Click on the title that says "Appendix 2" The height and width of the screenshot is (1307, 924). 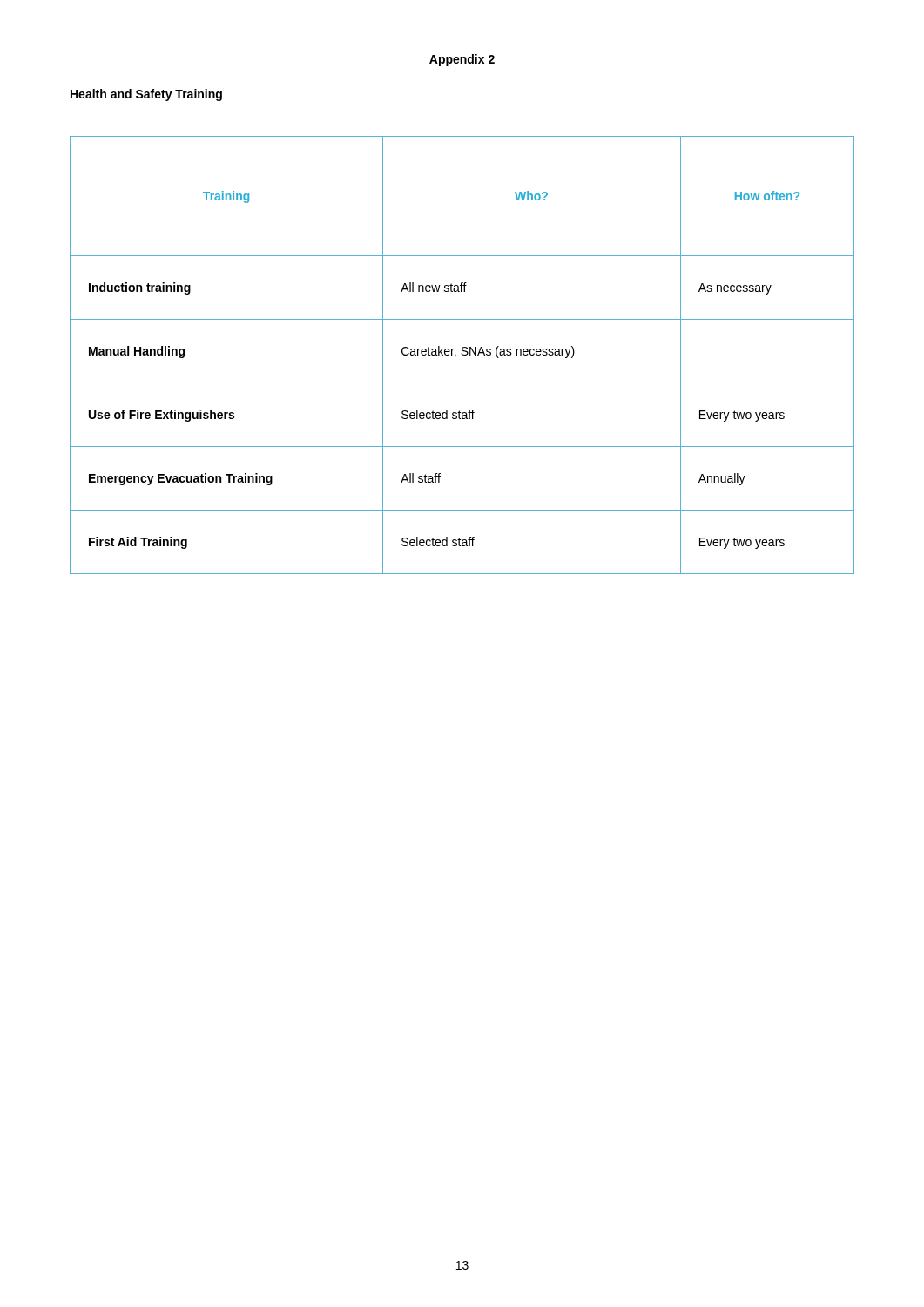click(462, 59)
